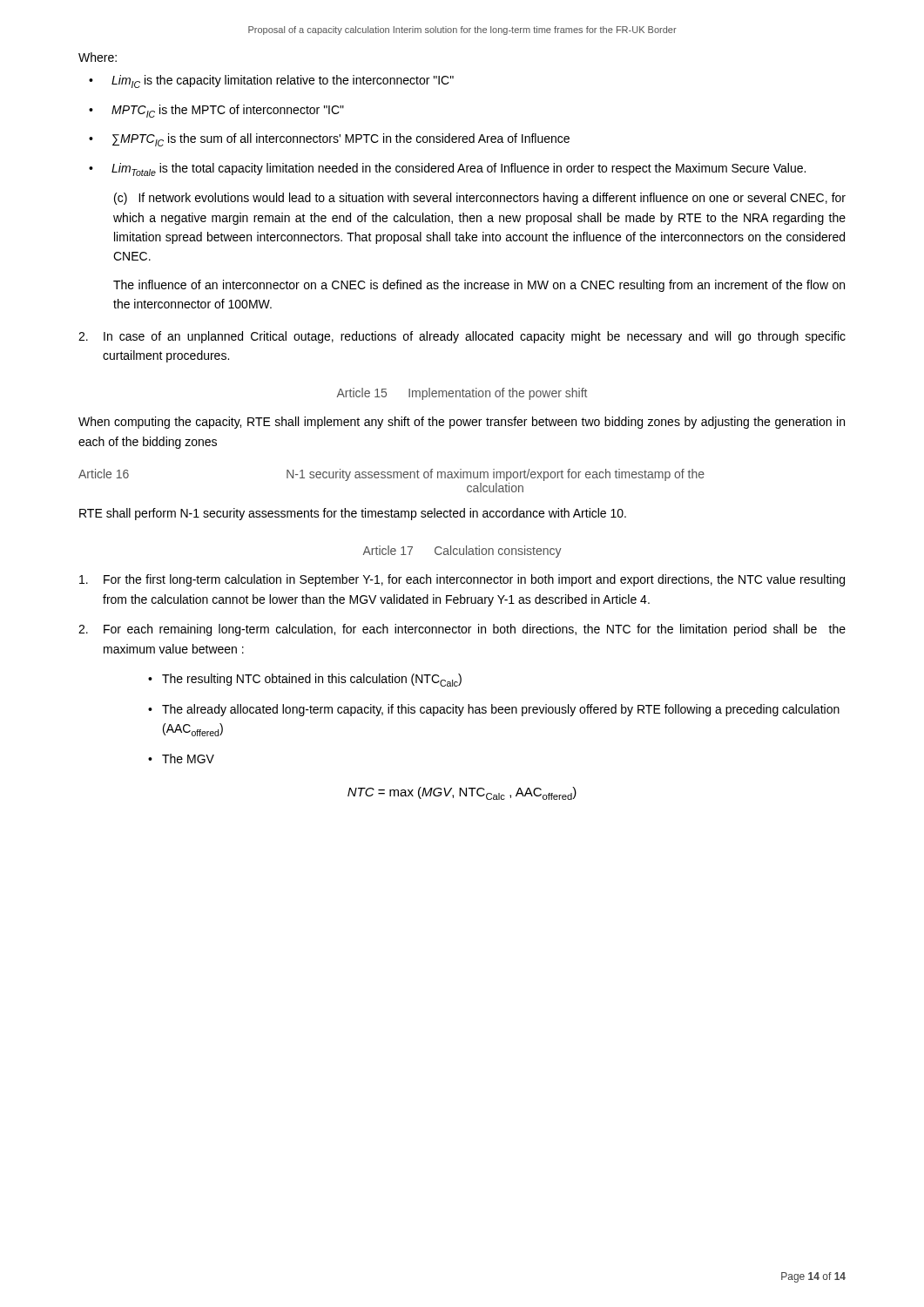This screenshot has height=1307, width=924.
Task: Find the text block that reads "(c) If network evolutions would lead"
Action: point(479,251)
